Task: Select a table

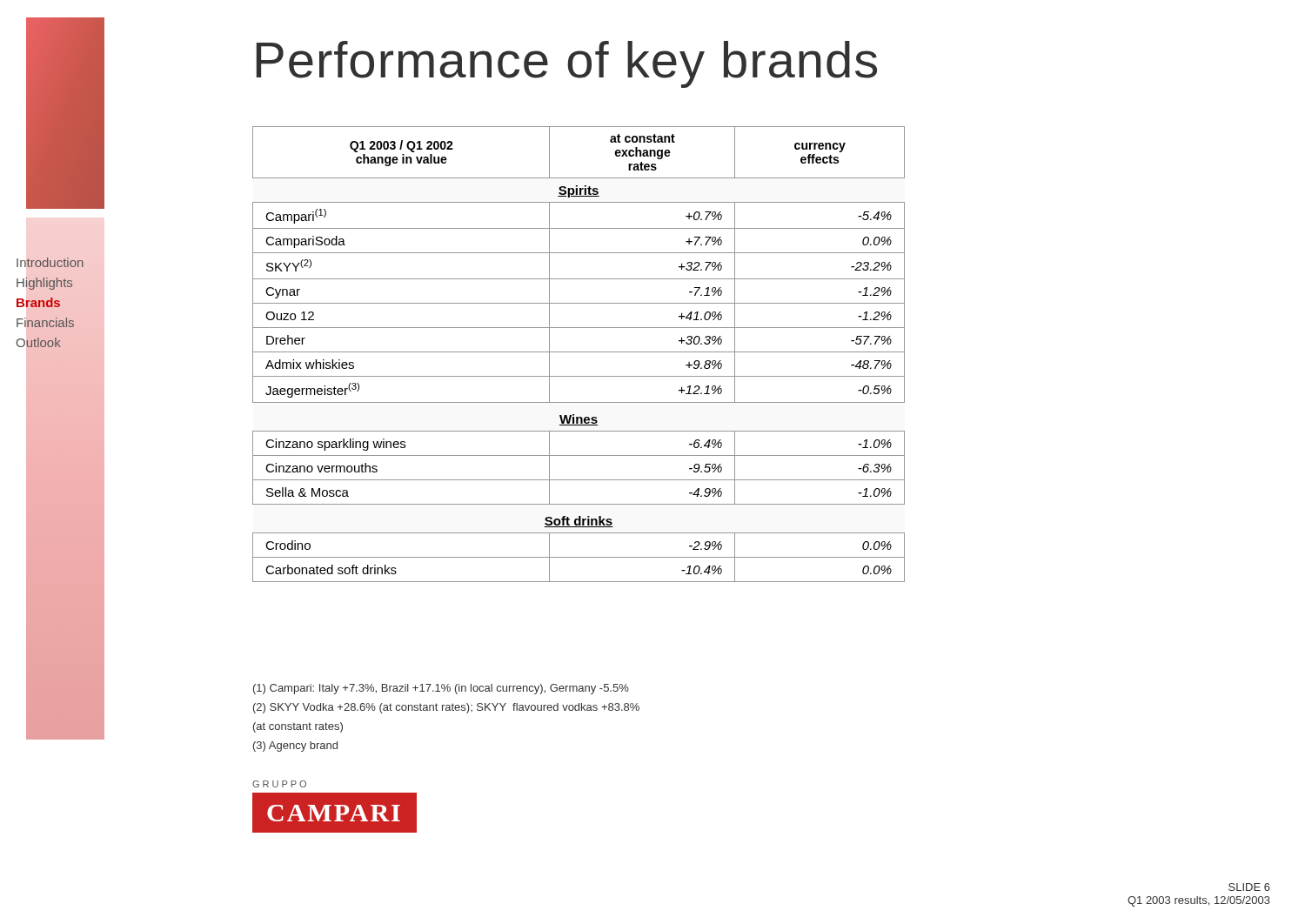Action: 583,354
